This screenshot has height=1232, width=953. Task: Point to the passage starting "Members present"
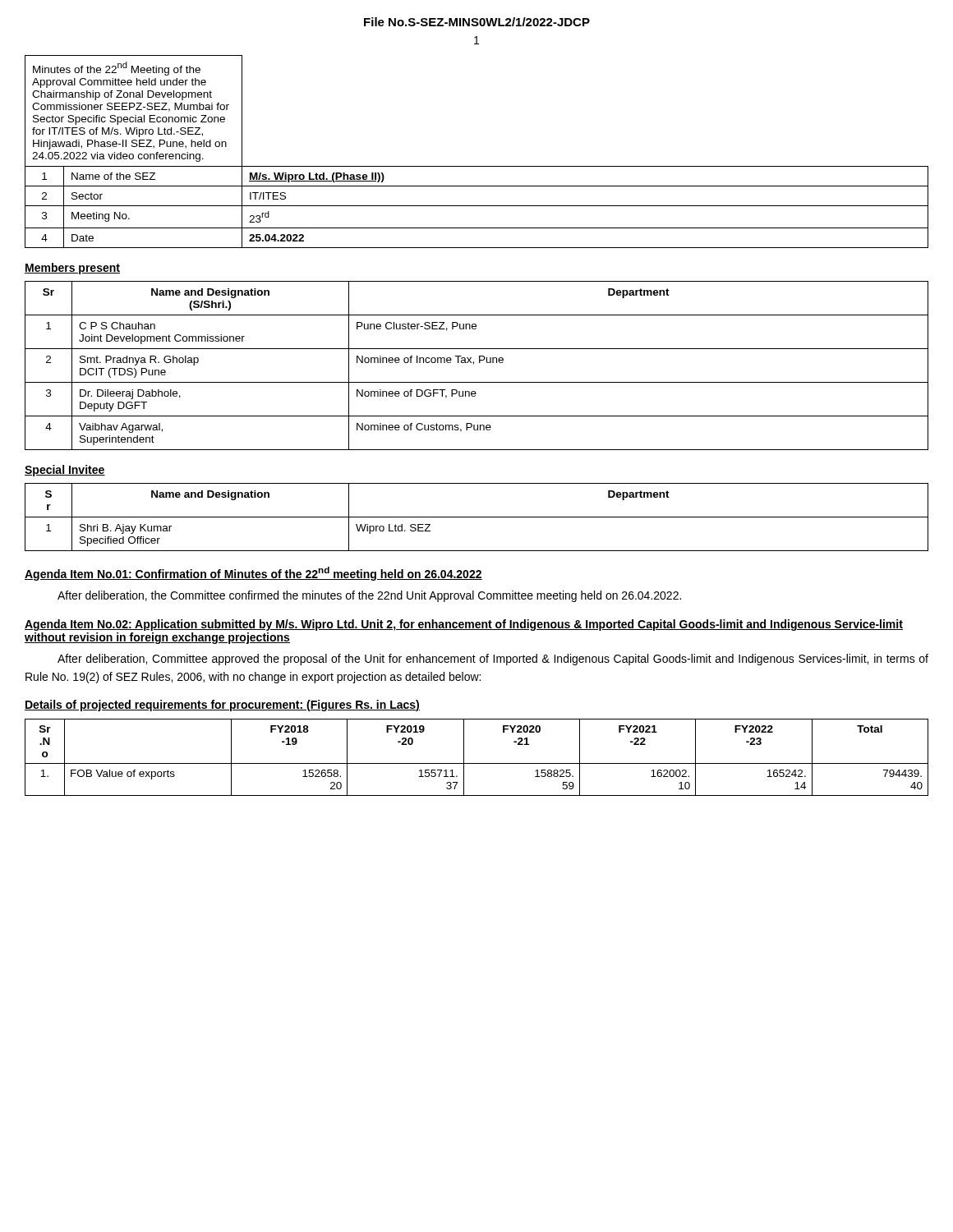pos(72,268)
